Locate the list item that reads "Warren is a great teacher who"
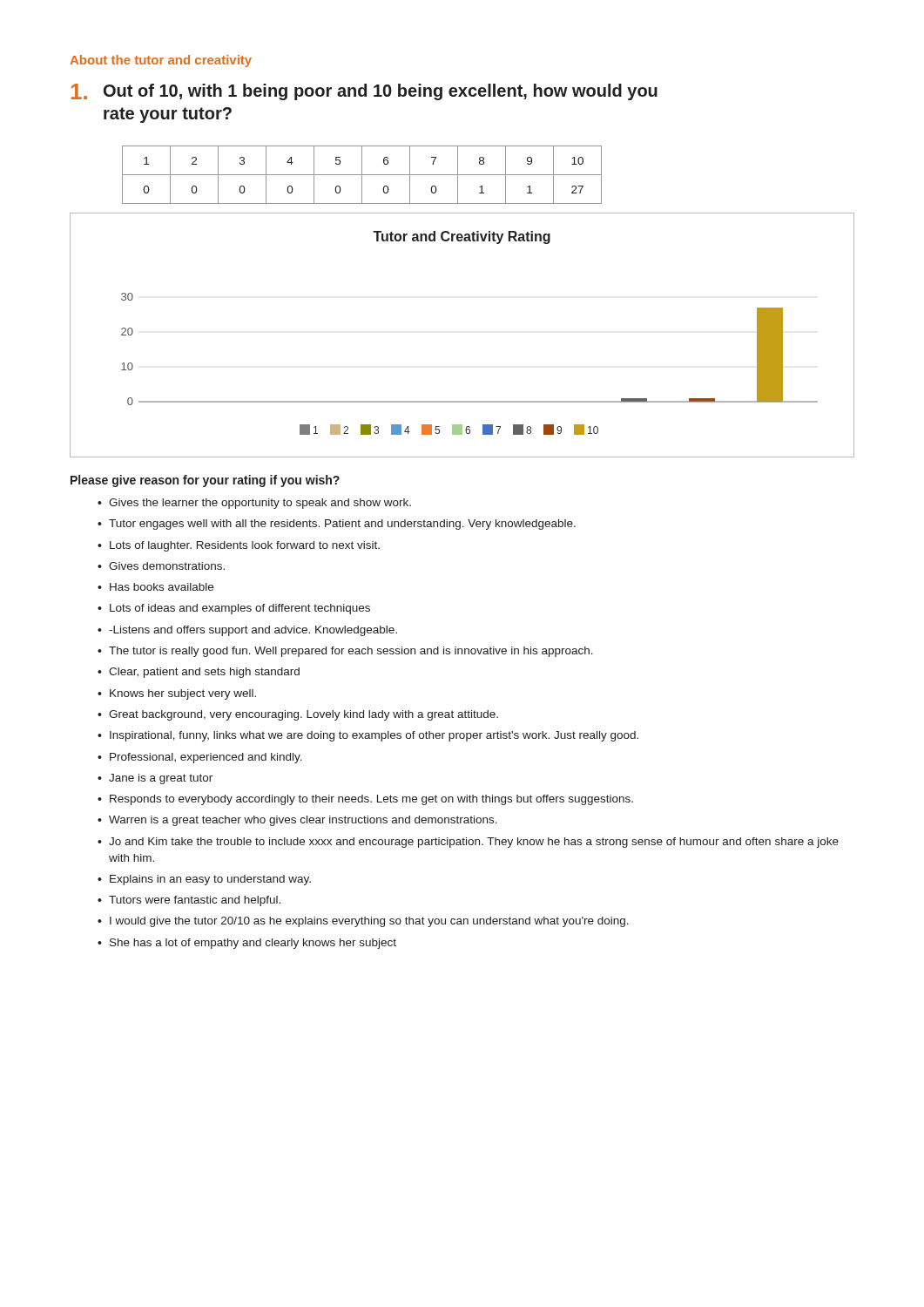 (x=482, y=820)
